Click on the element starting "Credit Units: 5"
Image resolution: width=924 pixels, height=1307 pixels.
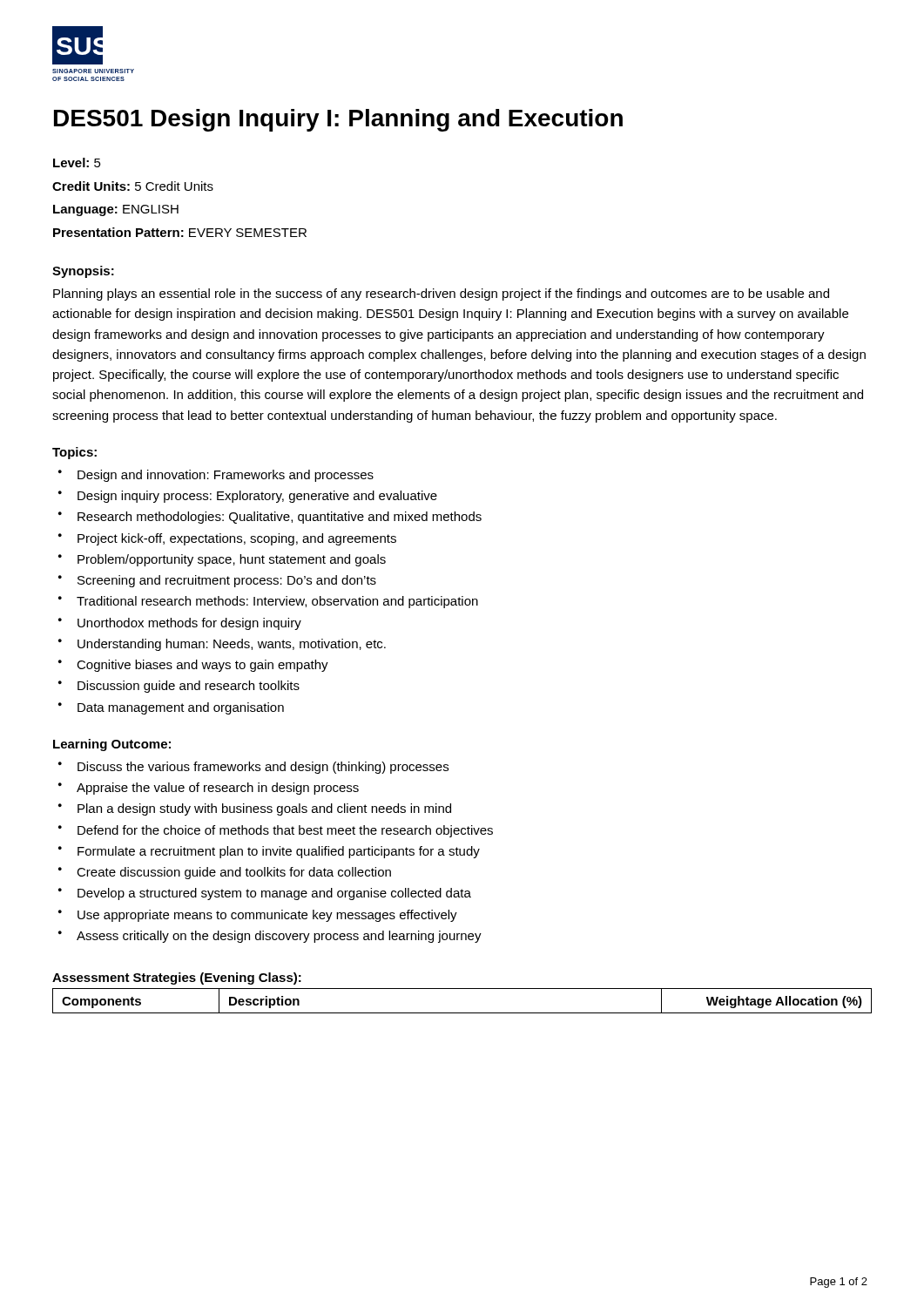(133, 186)
